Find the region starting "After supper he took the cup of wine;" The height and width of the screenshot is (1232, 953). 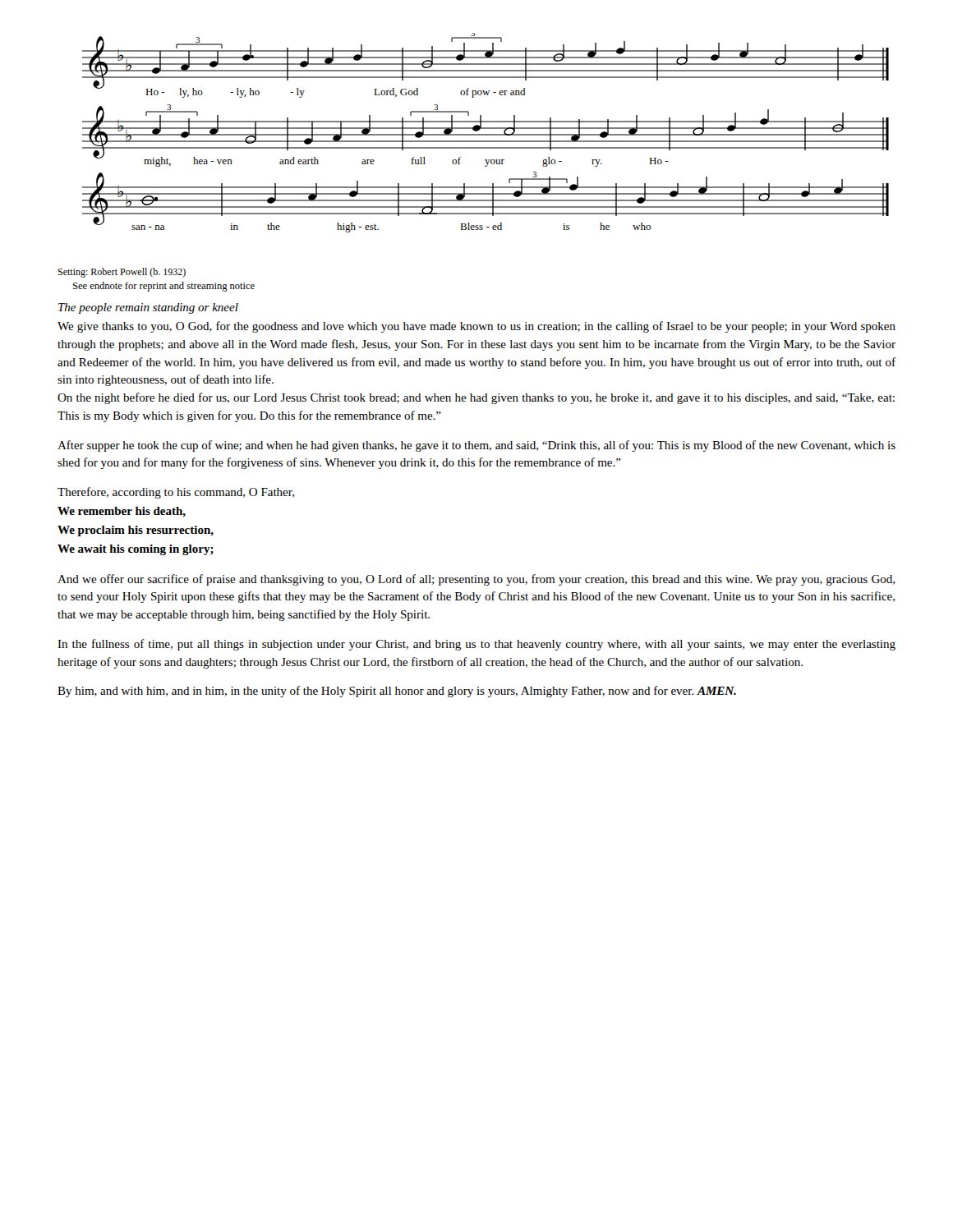tap(476, 454)
